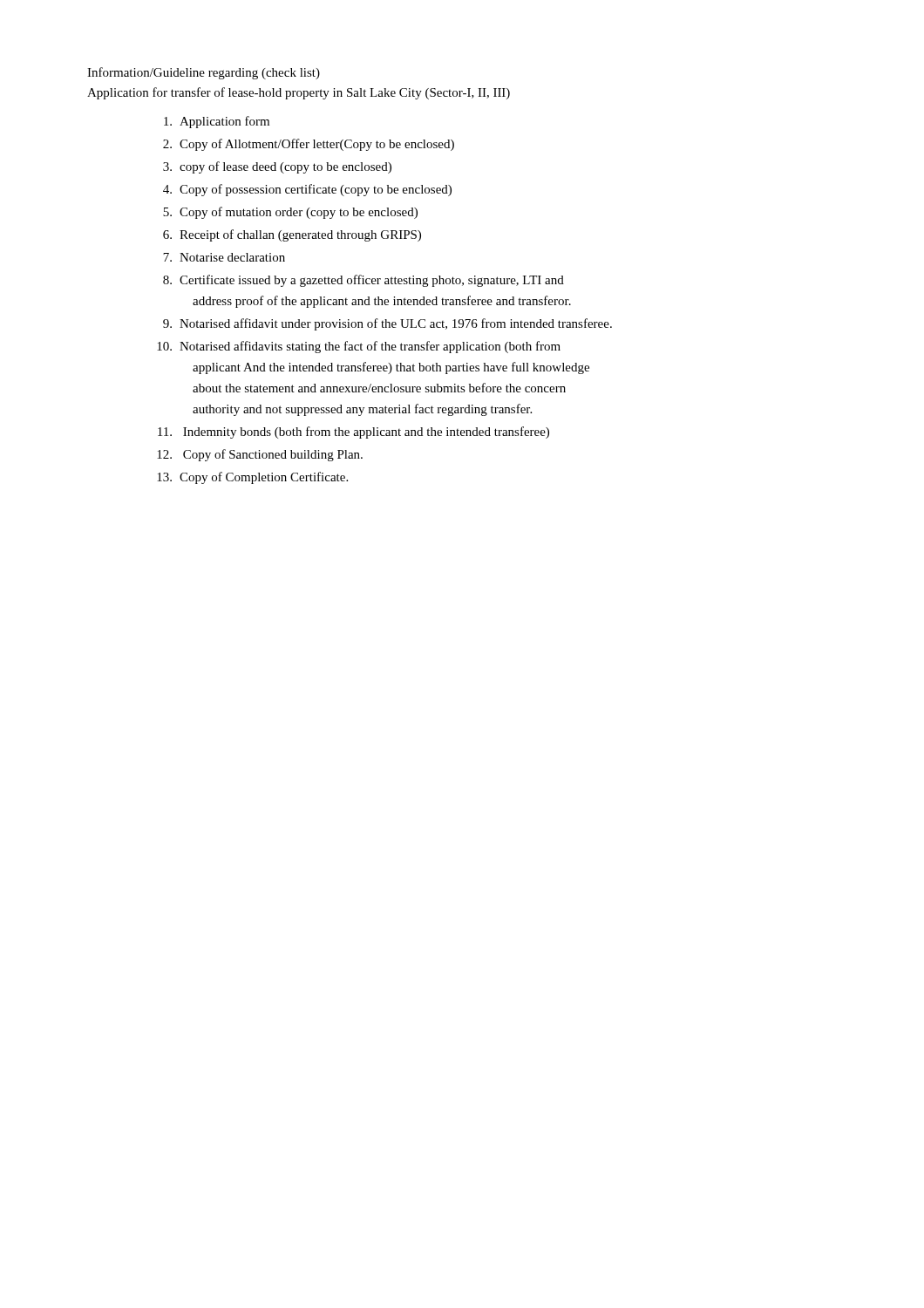Find the list item that says "Application form"
Viewport: 924px width, 1308px height.
[x=217, y=122]
